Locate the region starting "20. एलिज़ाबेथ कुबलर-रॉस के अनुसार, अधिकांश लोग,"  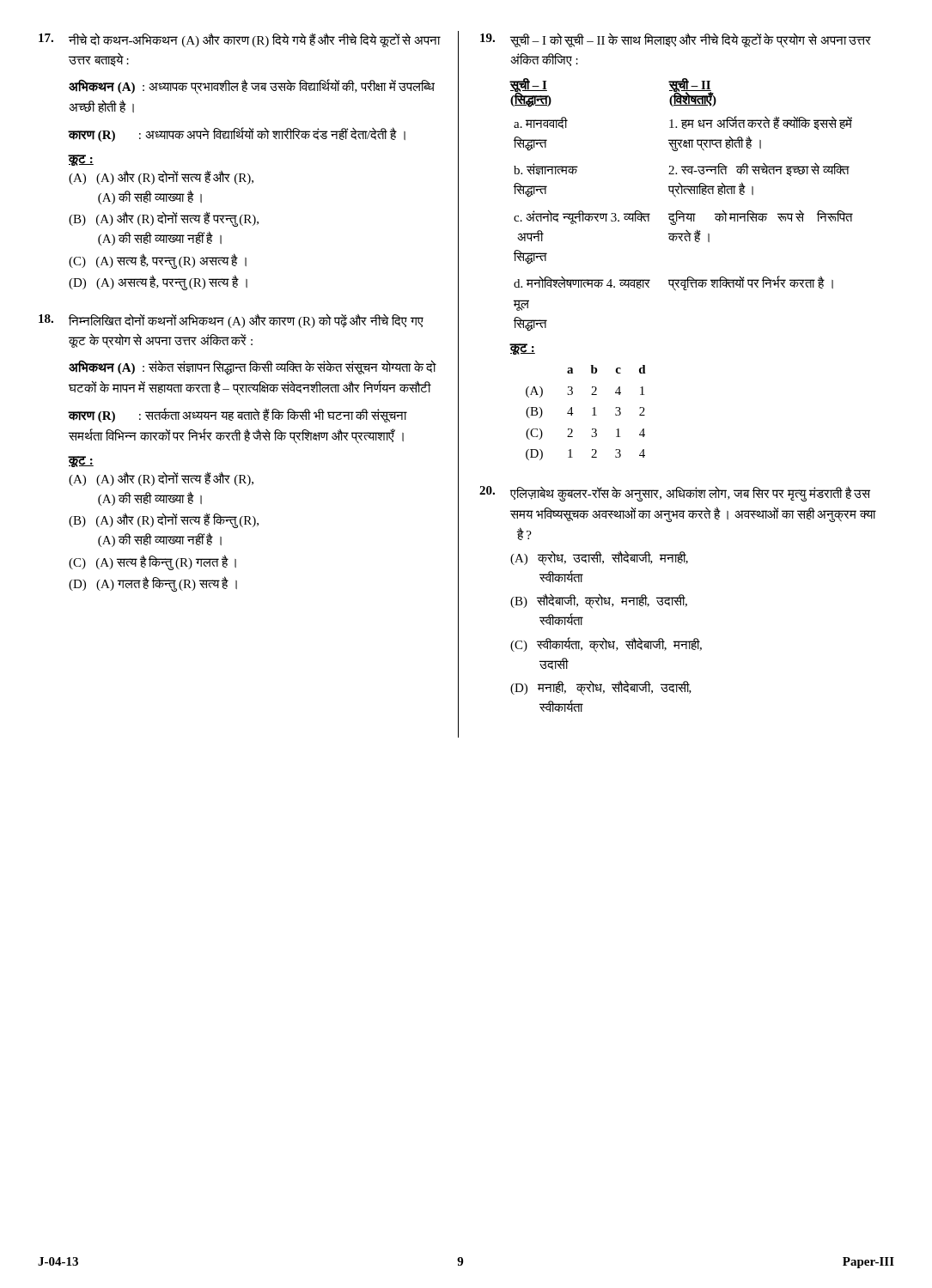tap(679, 601)
